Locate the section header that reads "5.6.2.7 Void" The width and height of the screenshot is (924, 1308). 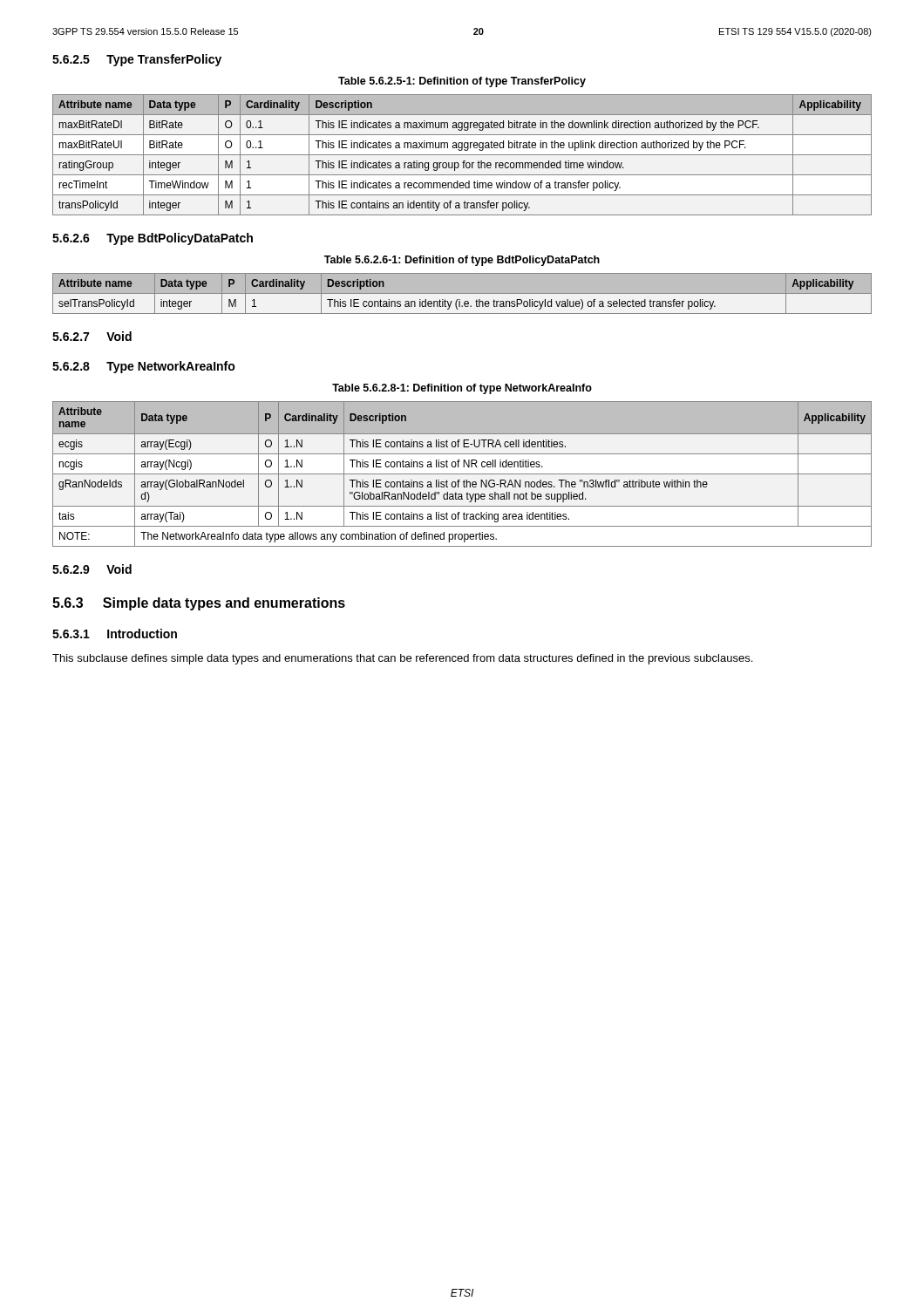(x=92, y=337)
